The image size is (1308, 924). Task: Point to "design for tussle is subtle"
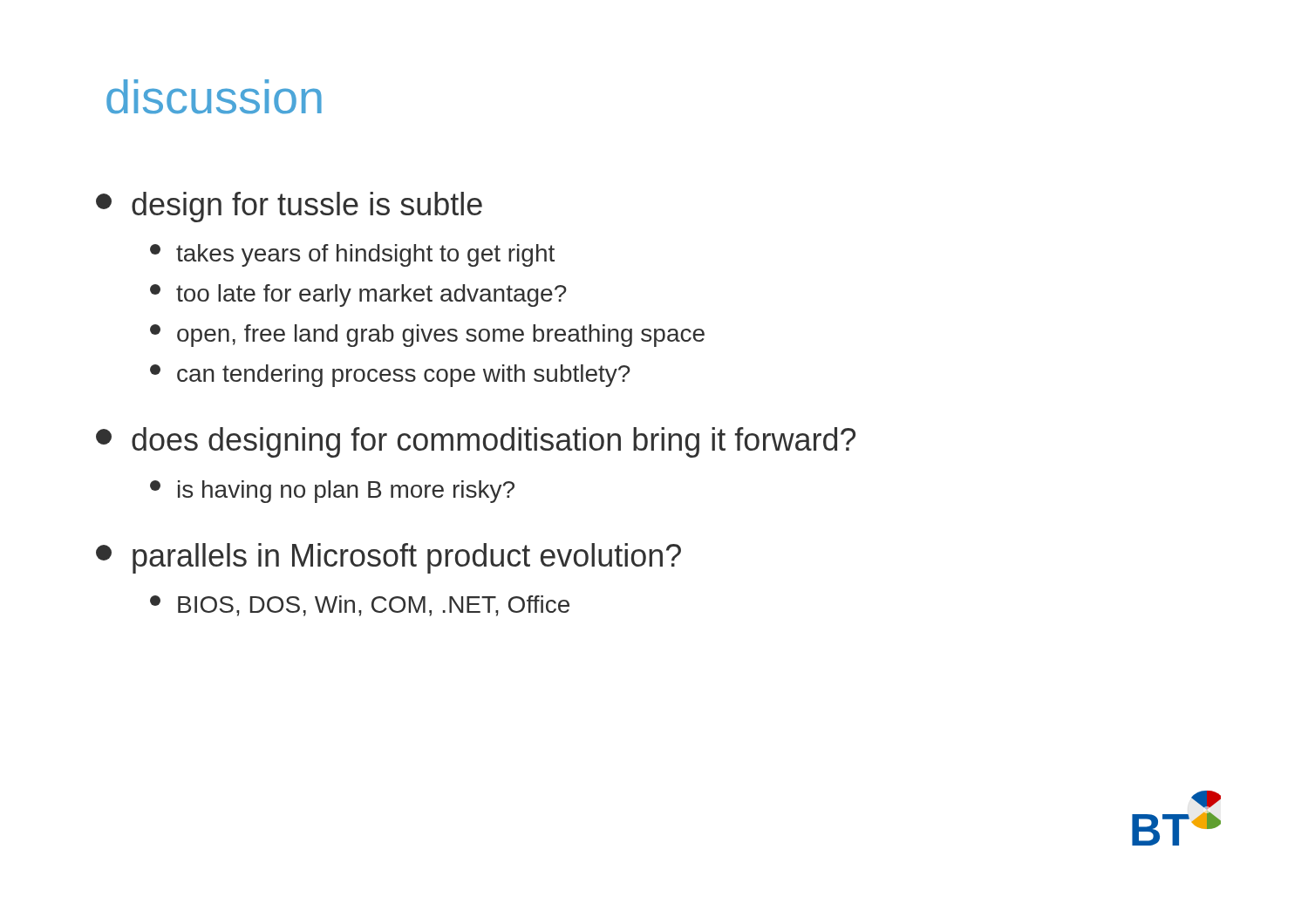(x=290, y=205)
